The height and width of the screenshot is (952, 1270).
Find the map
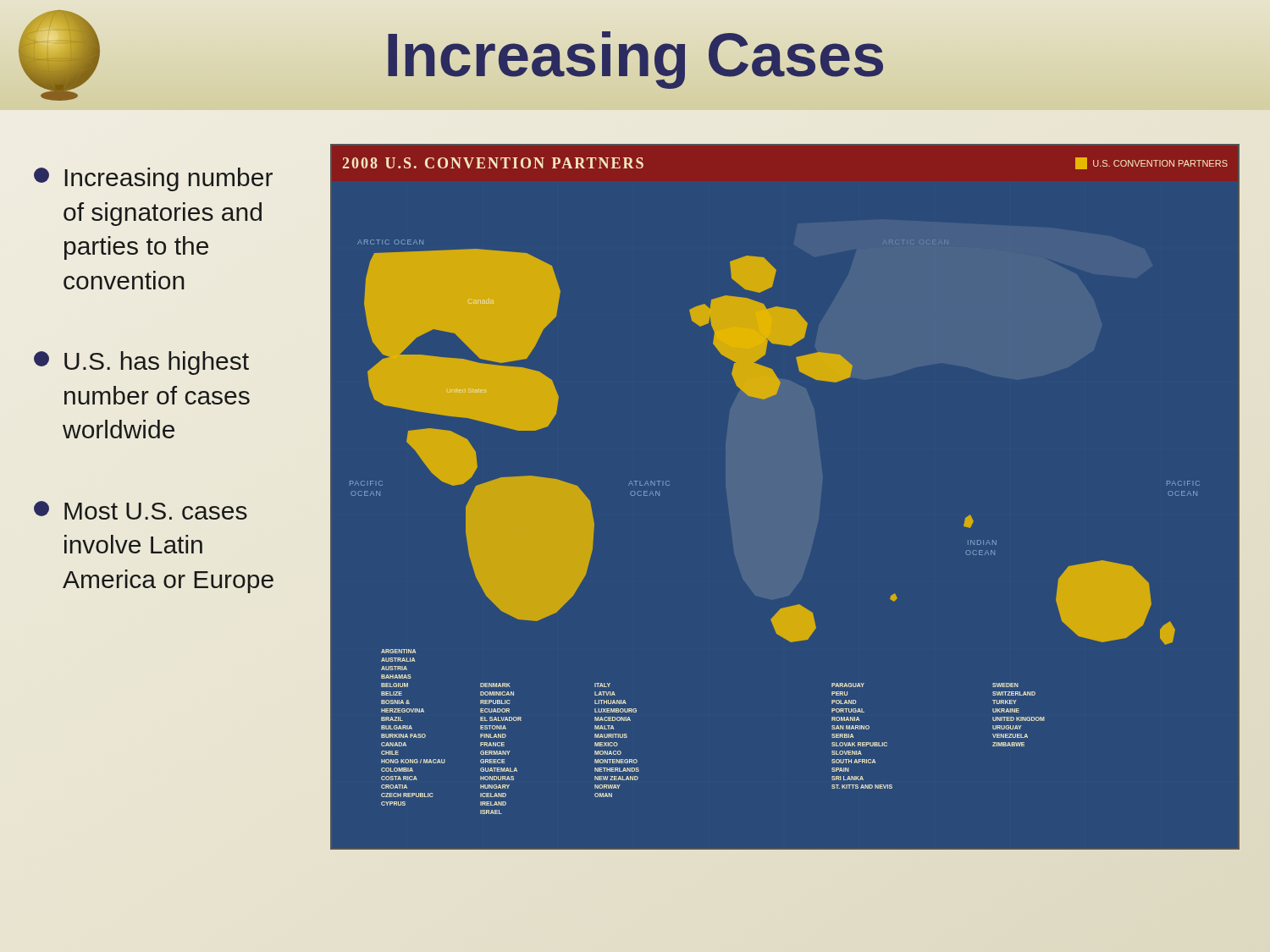coord(785,497)
